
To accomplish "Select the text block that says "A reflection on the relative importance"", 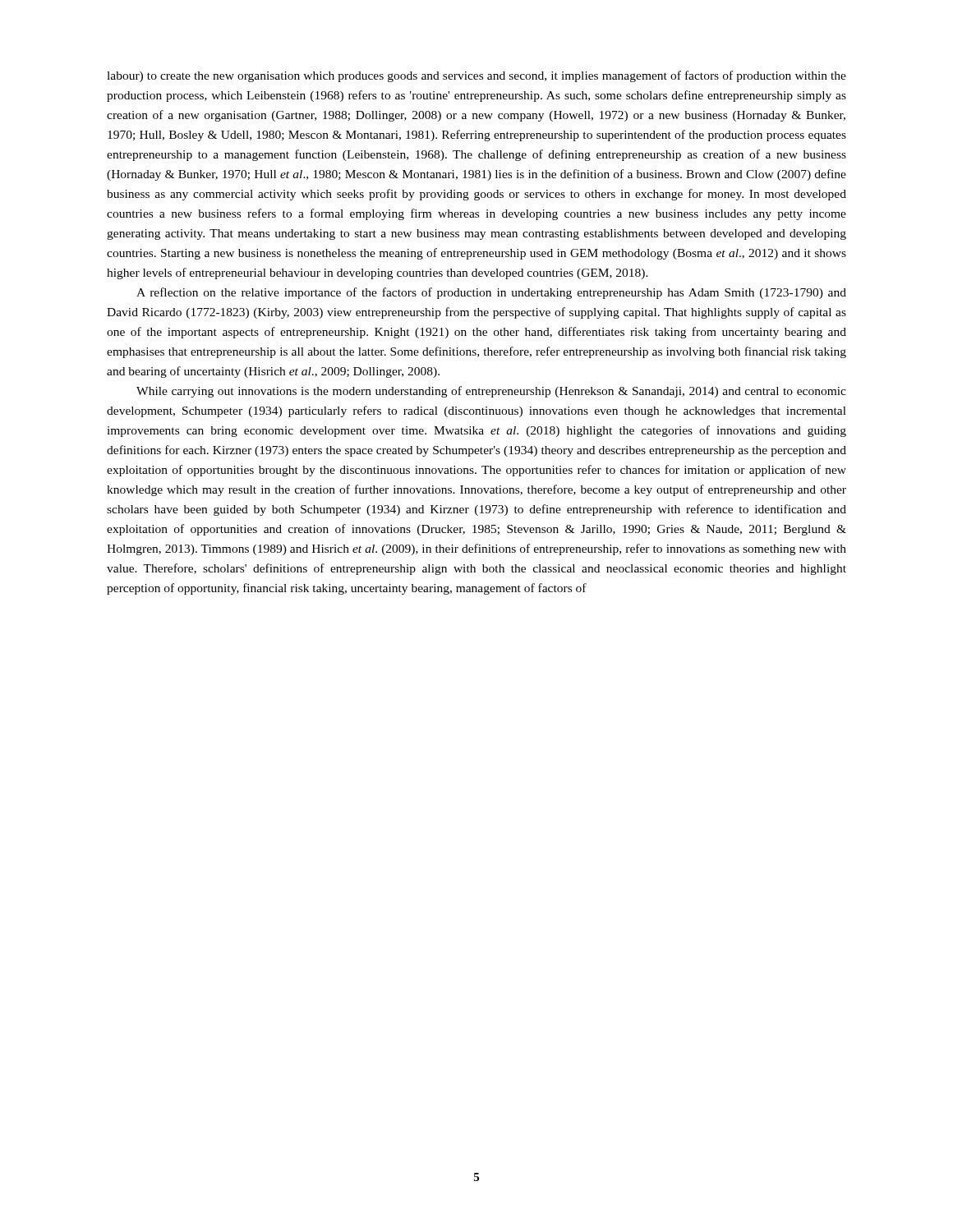I will pyautogui.click(x=476, y=332).
